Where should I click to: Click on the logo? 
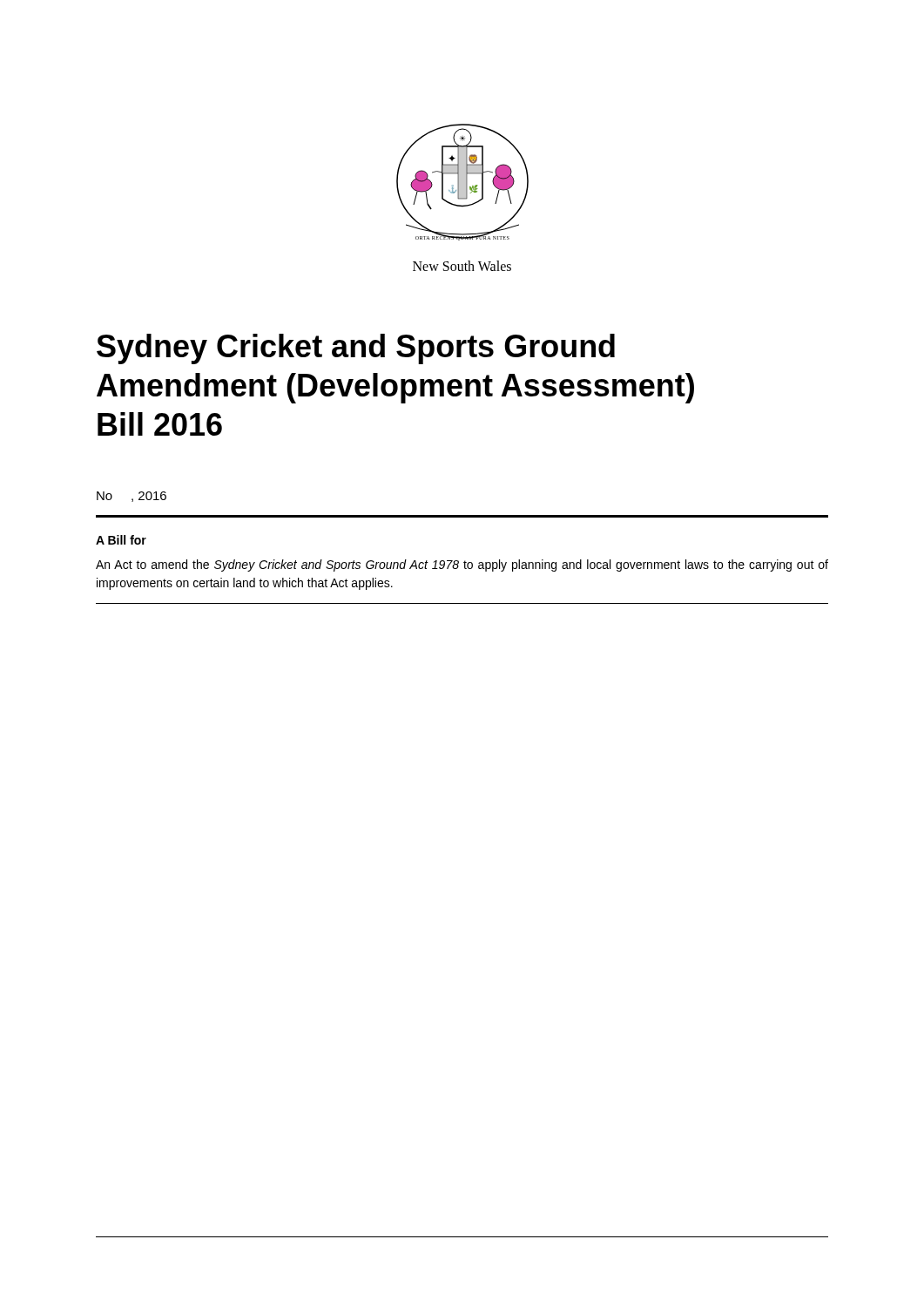pos(462,187)
